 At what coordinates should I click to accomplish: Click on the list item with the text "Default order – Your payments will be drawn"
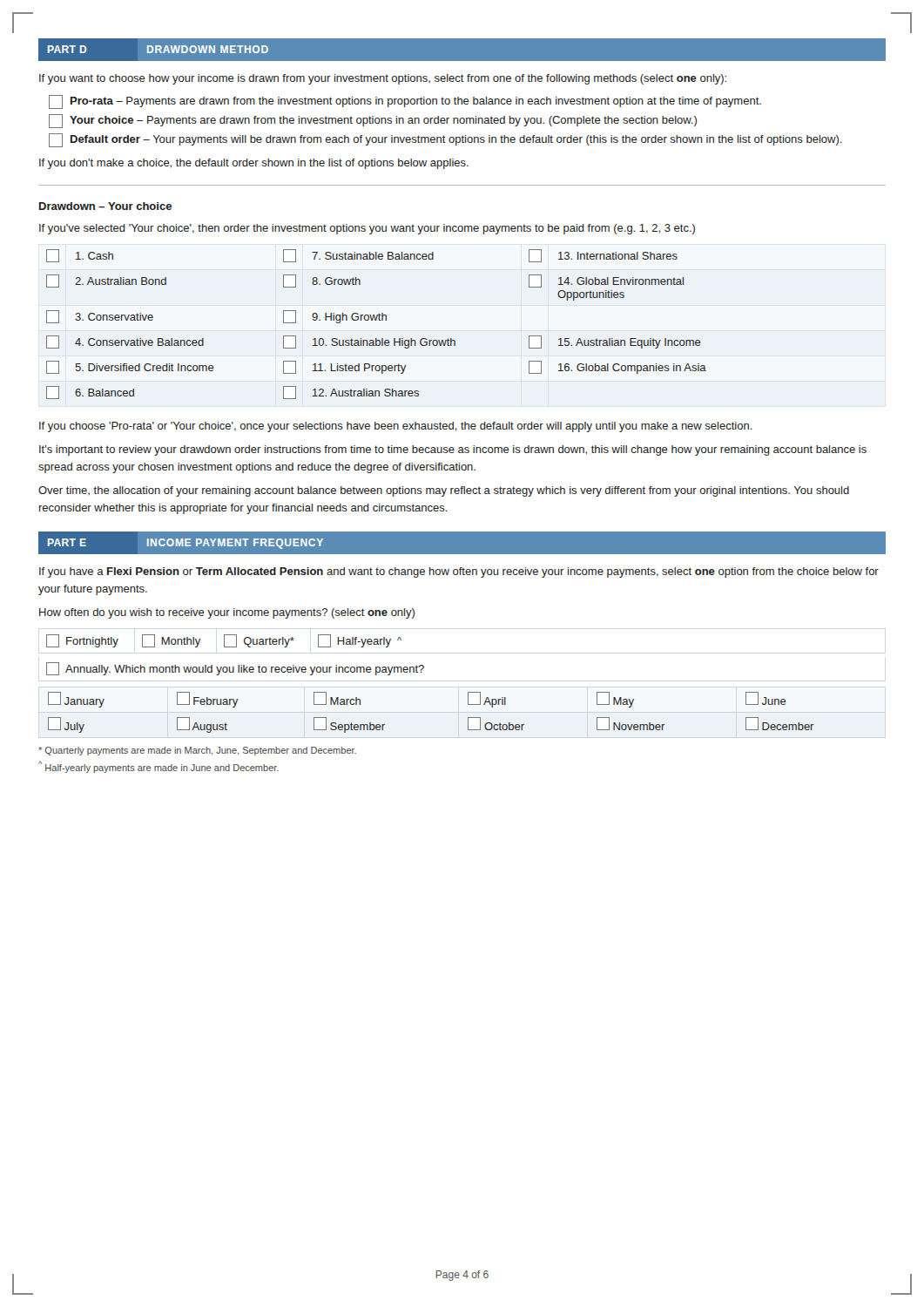(x=446, y=139)
